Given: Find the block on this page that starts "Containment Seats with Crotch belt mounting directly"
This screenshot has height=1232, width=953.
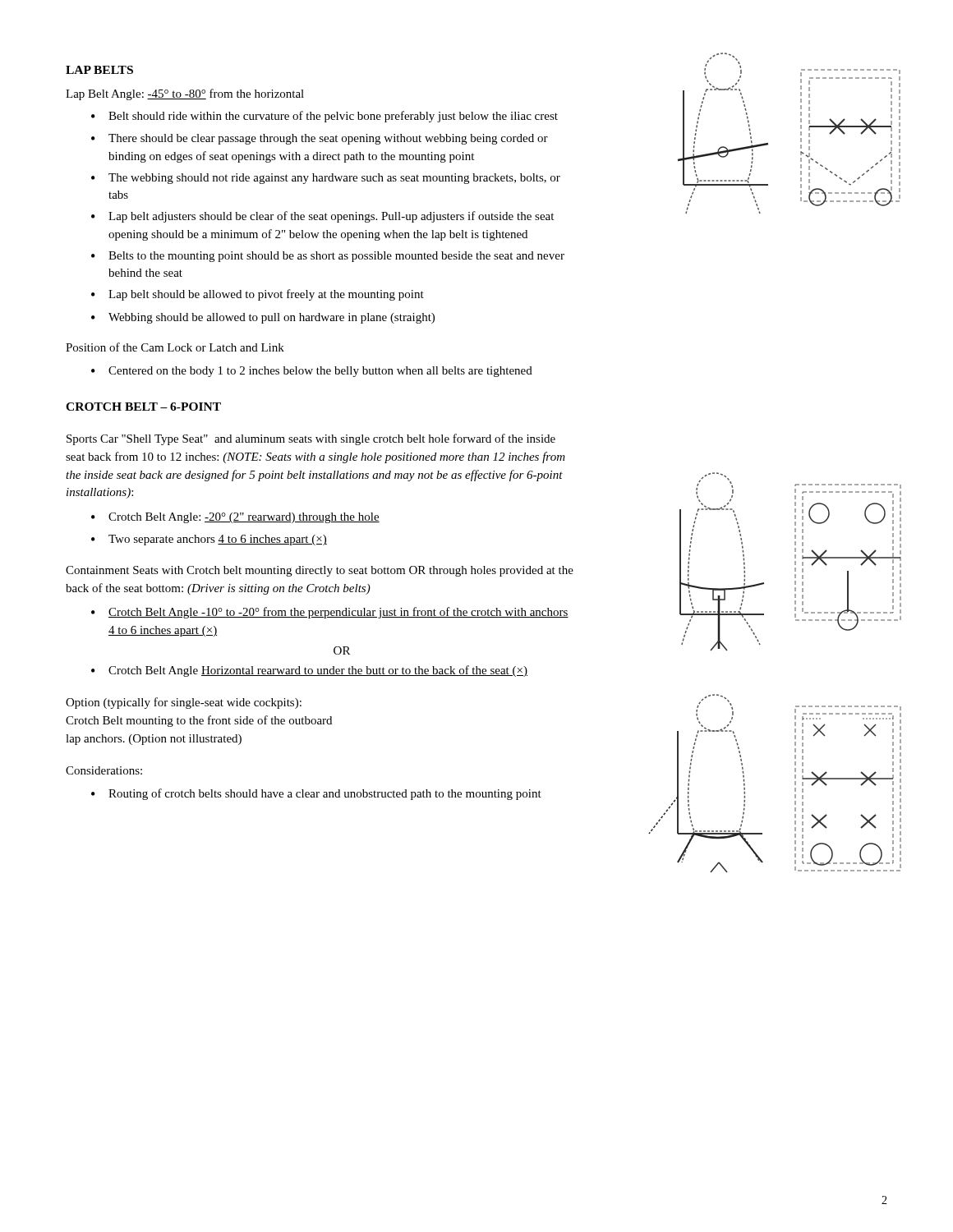Looking at the screenshot, I should [320, 579].
